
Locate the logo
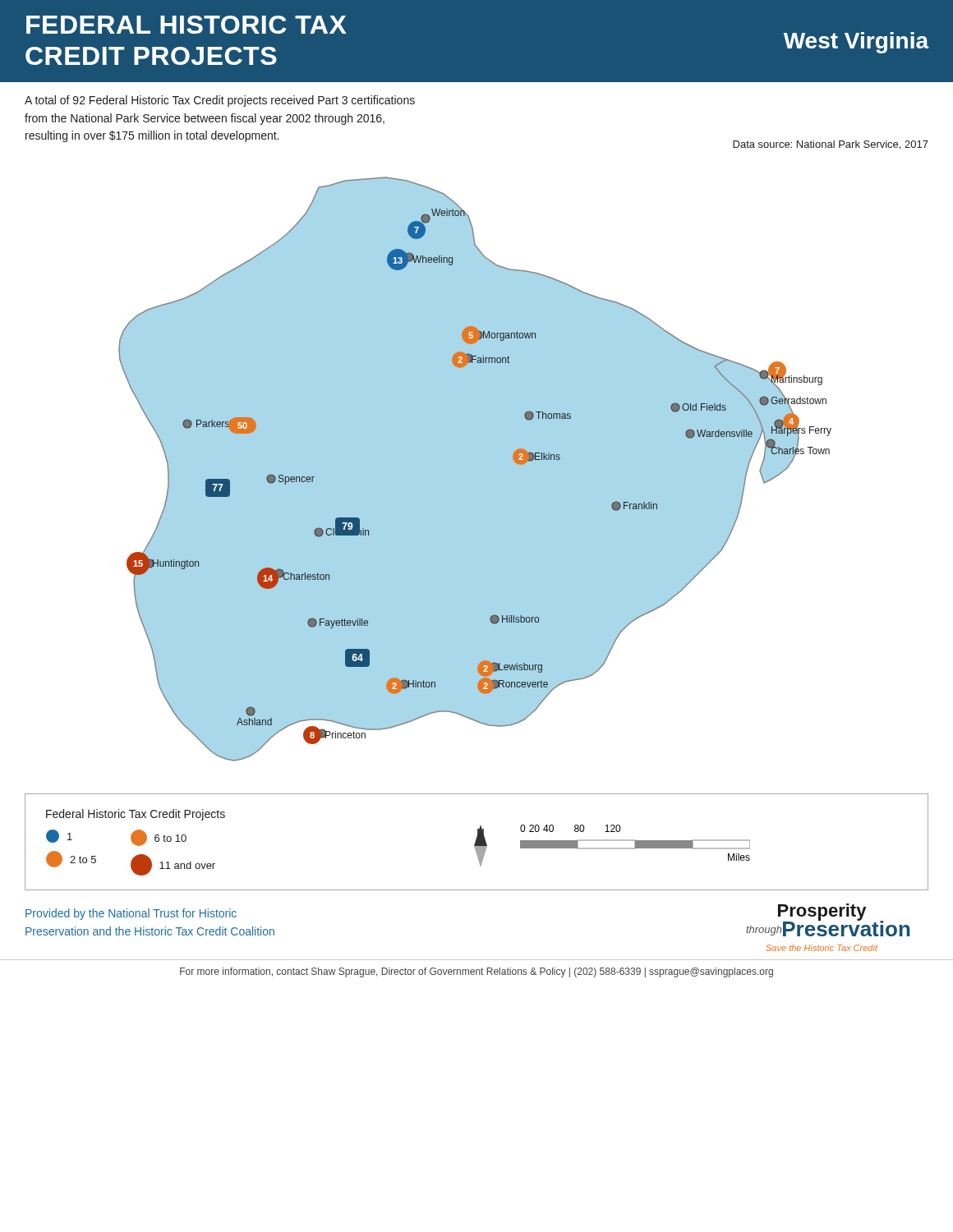click(x=822, y=929)
